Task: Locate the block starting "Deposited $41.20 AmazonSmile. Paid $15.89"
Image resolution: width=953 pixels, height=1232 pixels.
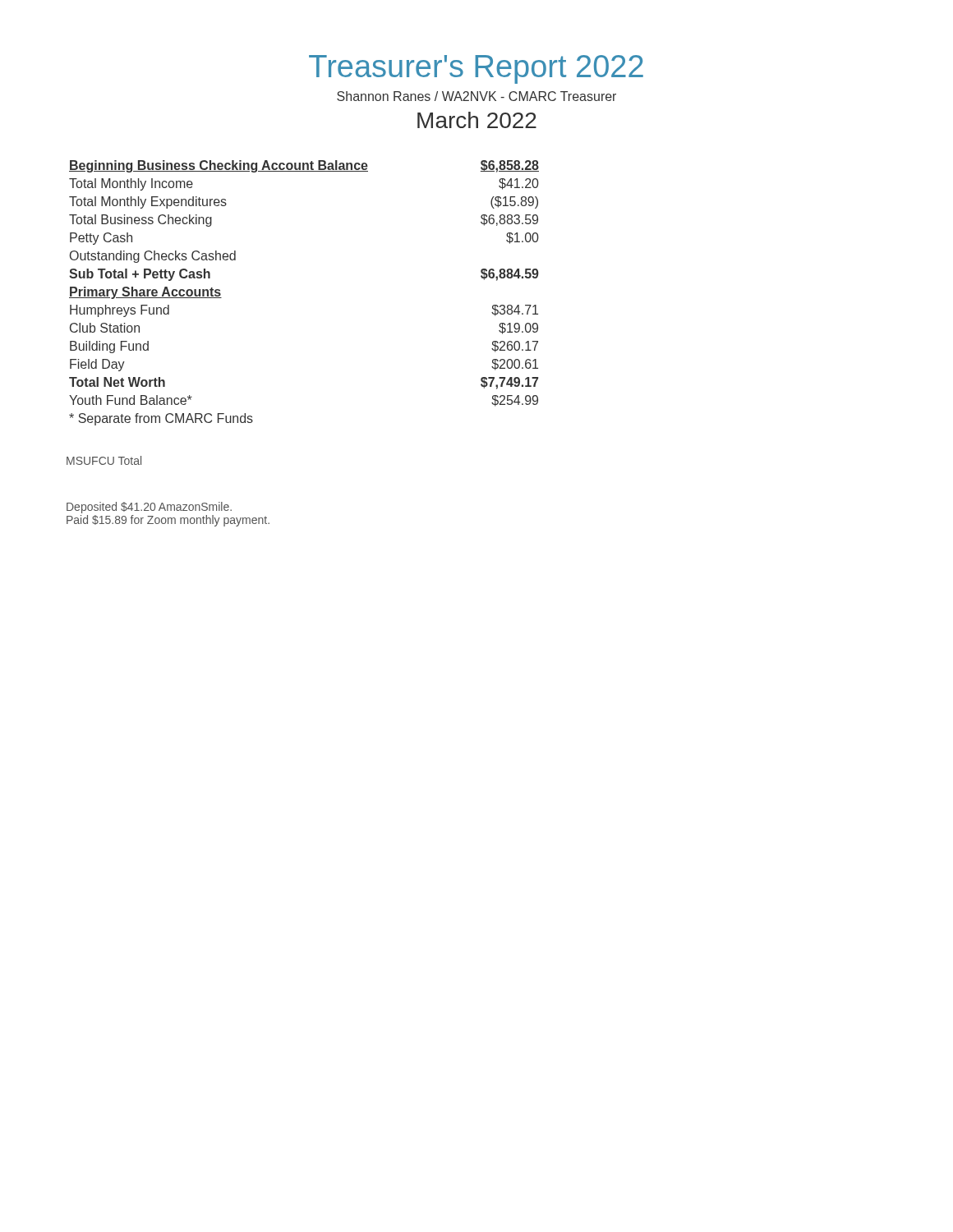Action: coord(168,513)
